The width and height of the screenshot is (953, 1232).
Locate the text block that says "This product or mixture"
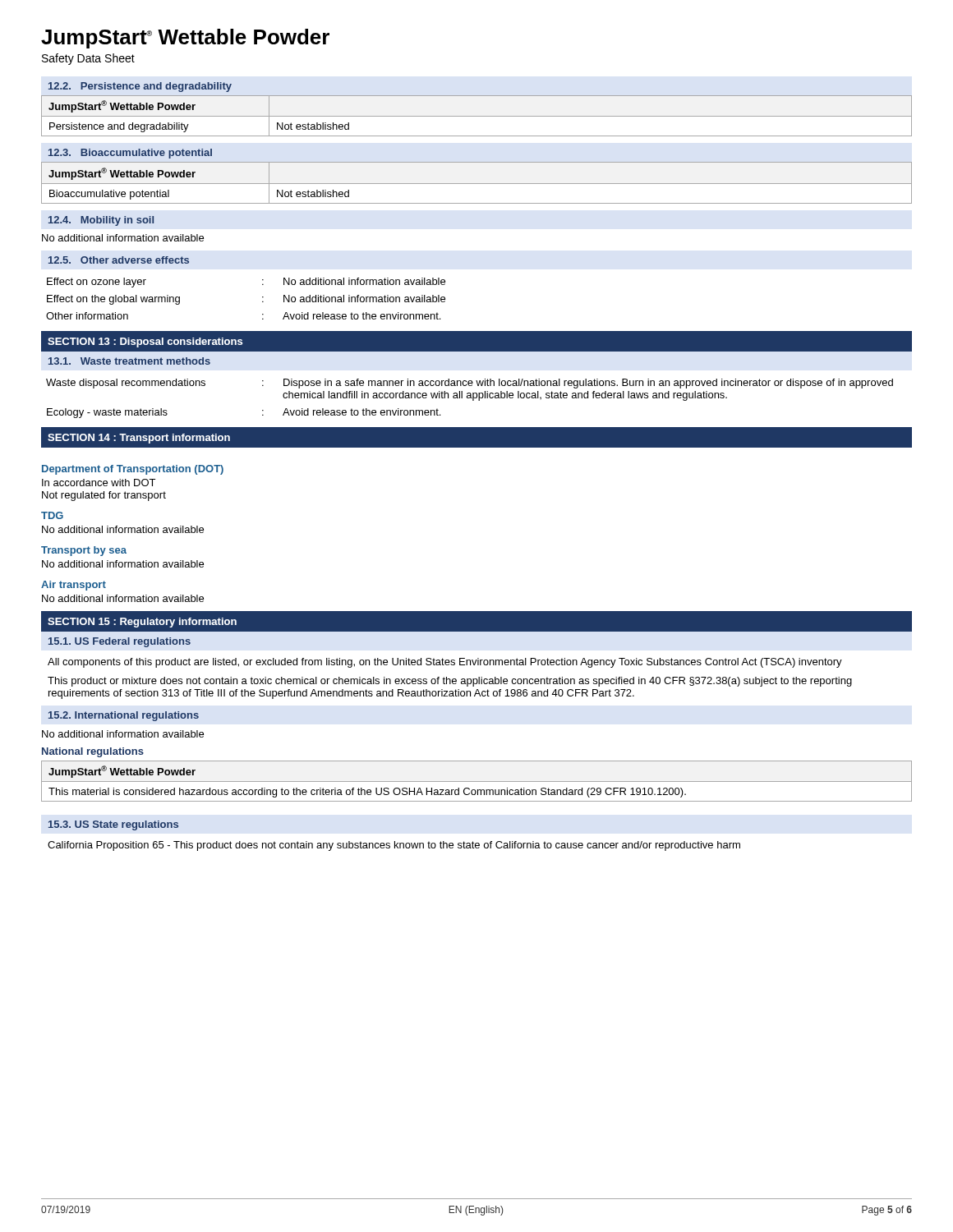[450, 686]
